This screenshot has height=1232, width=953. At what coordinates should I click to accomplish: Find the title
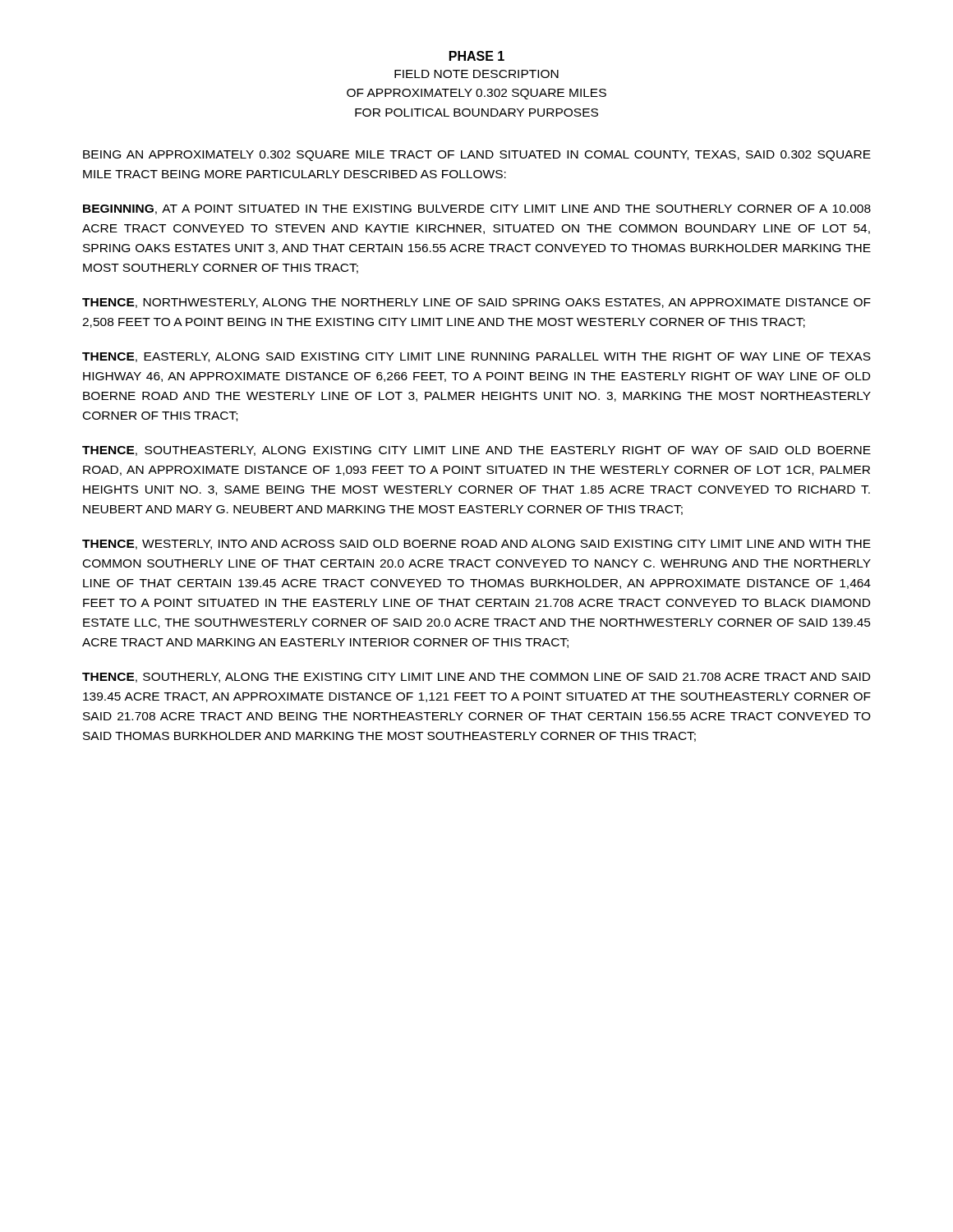pos(476,85)
